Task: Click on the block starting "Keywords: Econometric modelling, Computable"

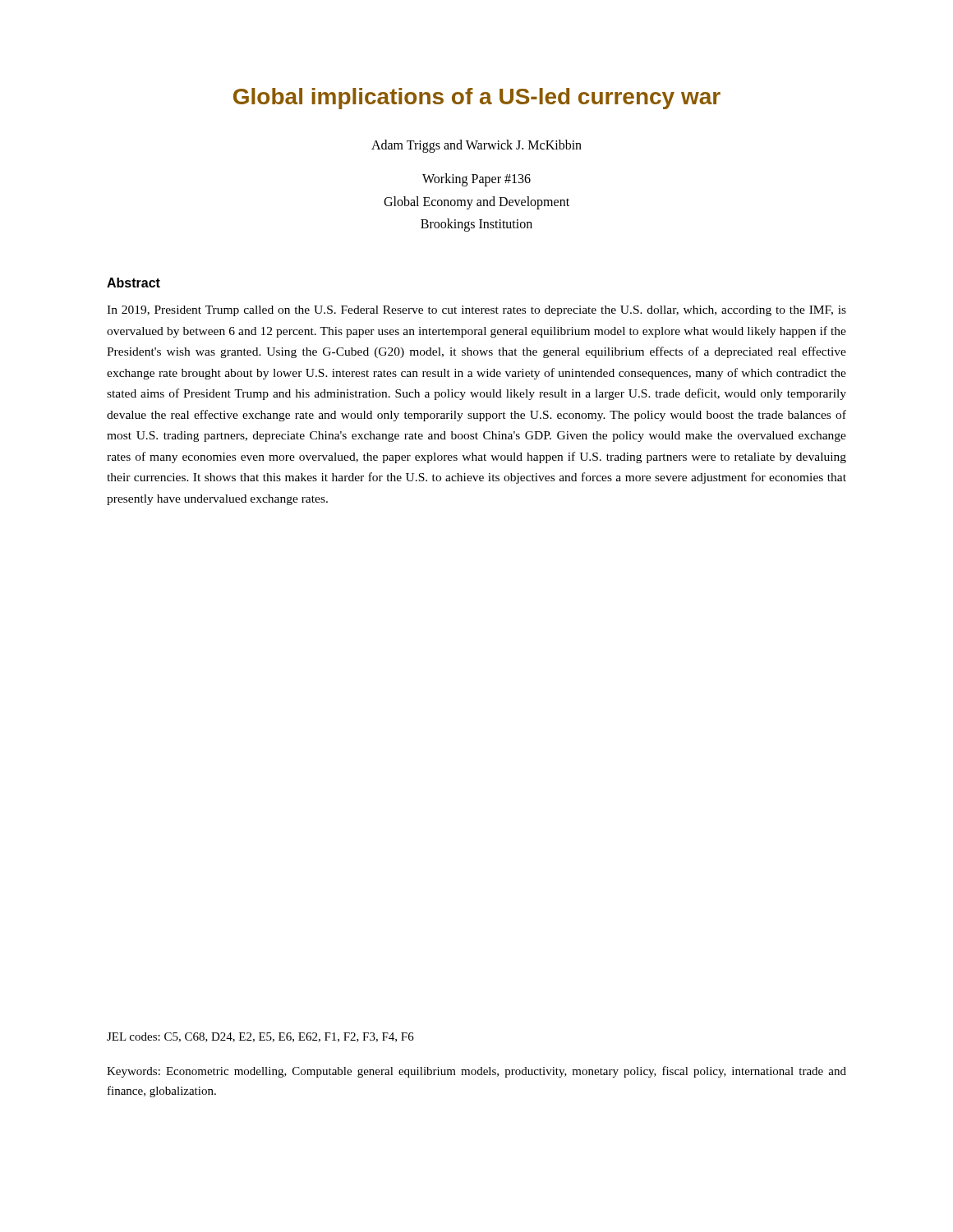Action: click(x=476, y=1081)
